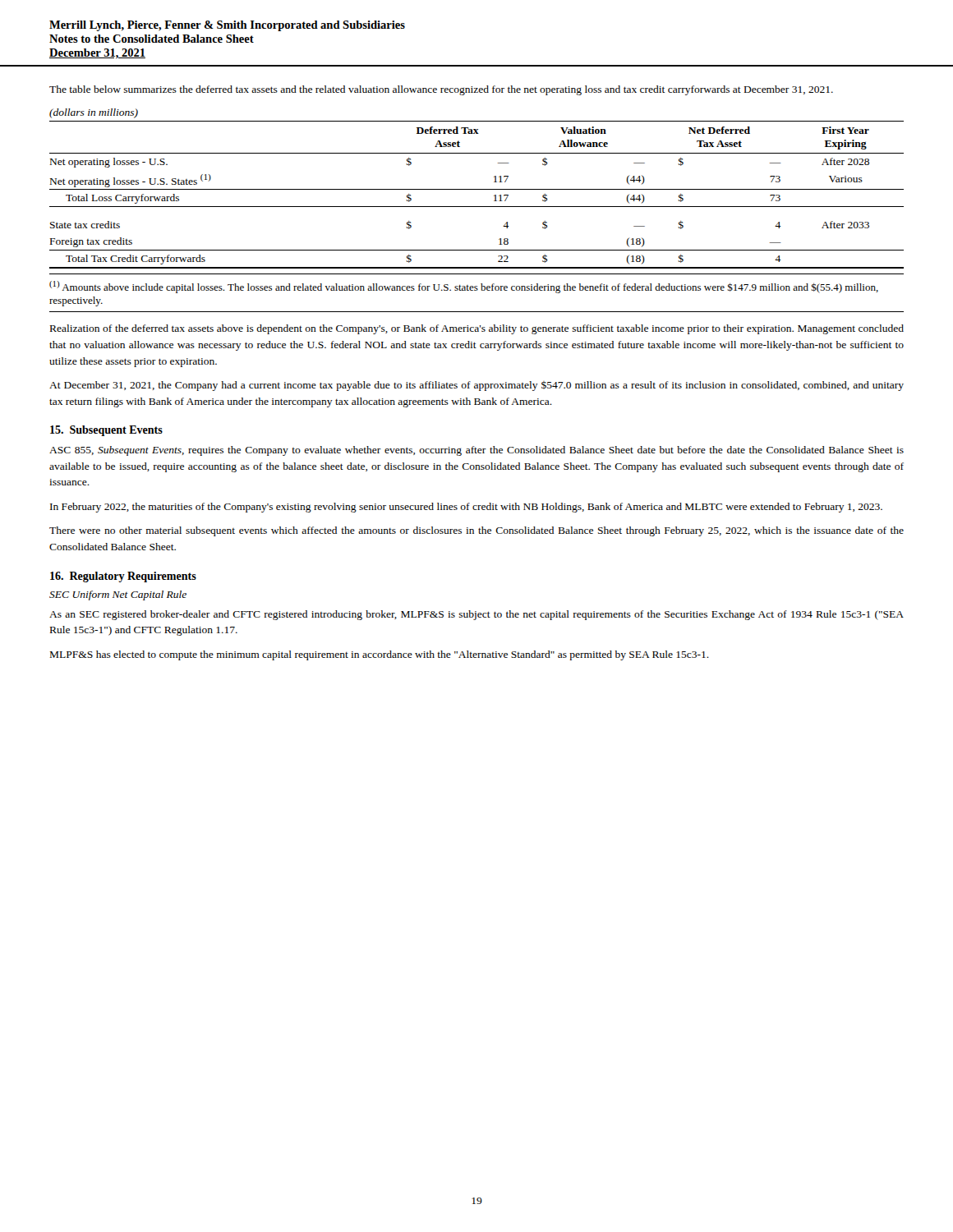Select the element starting "At December 31, 2021, the"
This screenshot has height=1232, width=953.
coord(476,393)
